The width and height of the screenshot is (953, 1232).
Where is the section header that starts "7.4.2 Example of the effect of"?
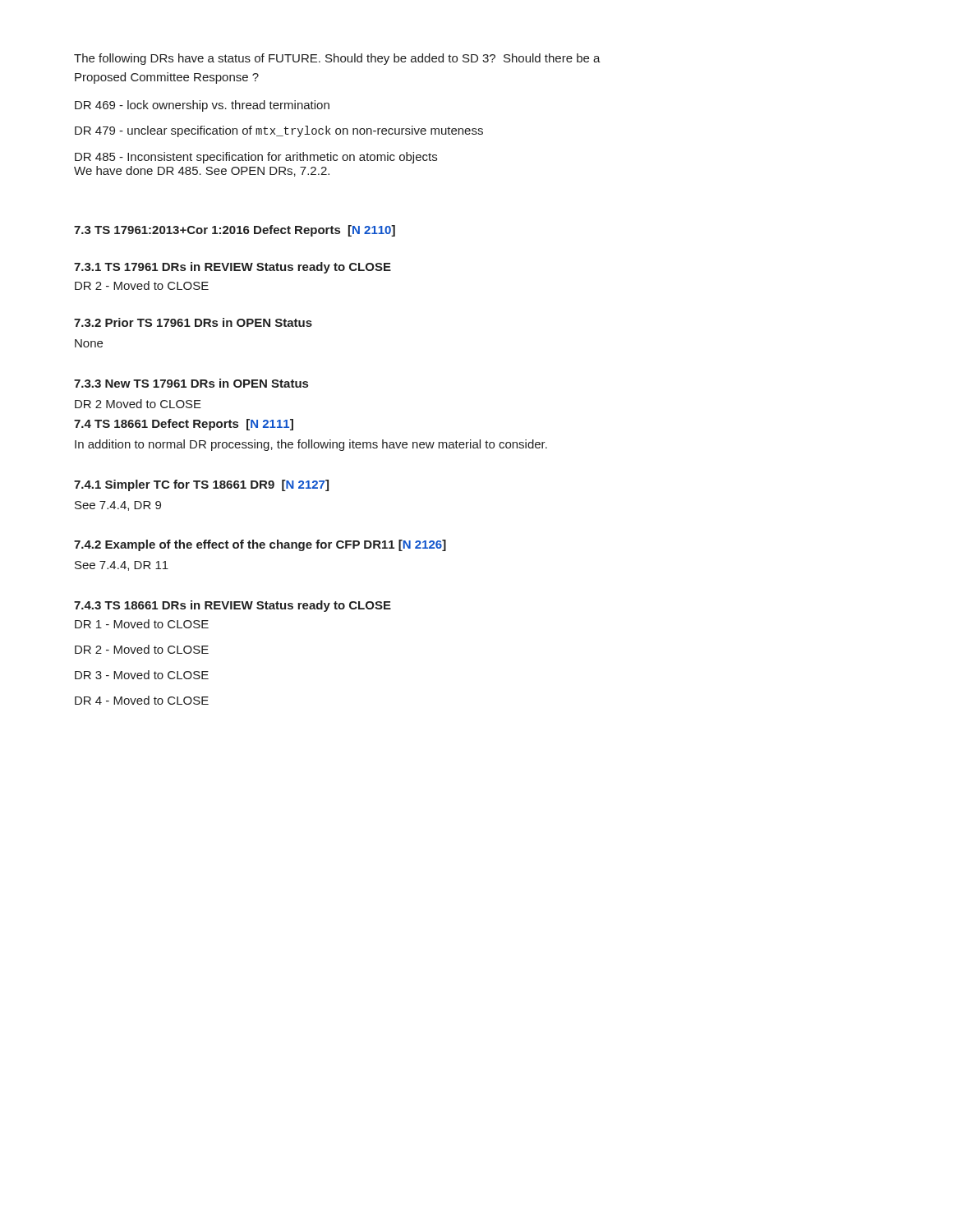[x=260, y=544]
